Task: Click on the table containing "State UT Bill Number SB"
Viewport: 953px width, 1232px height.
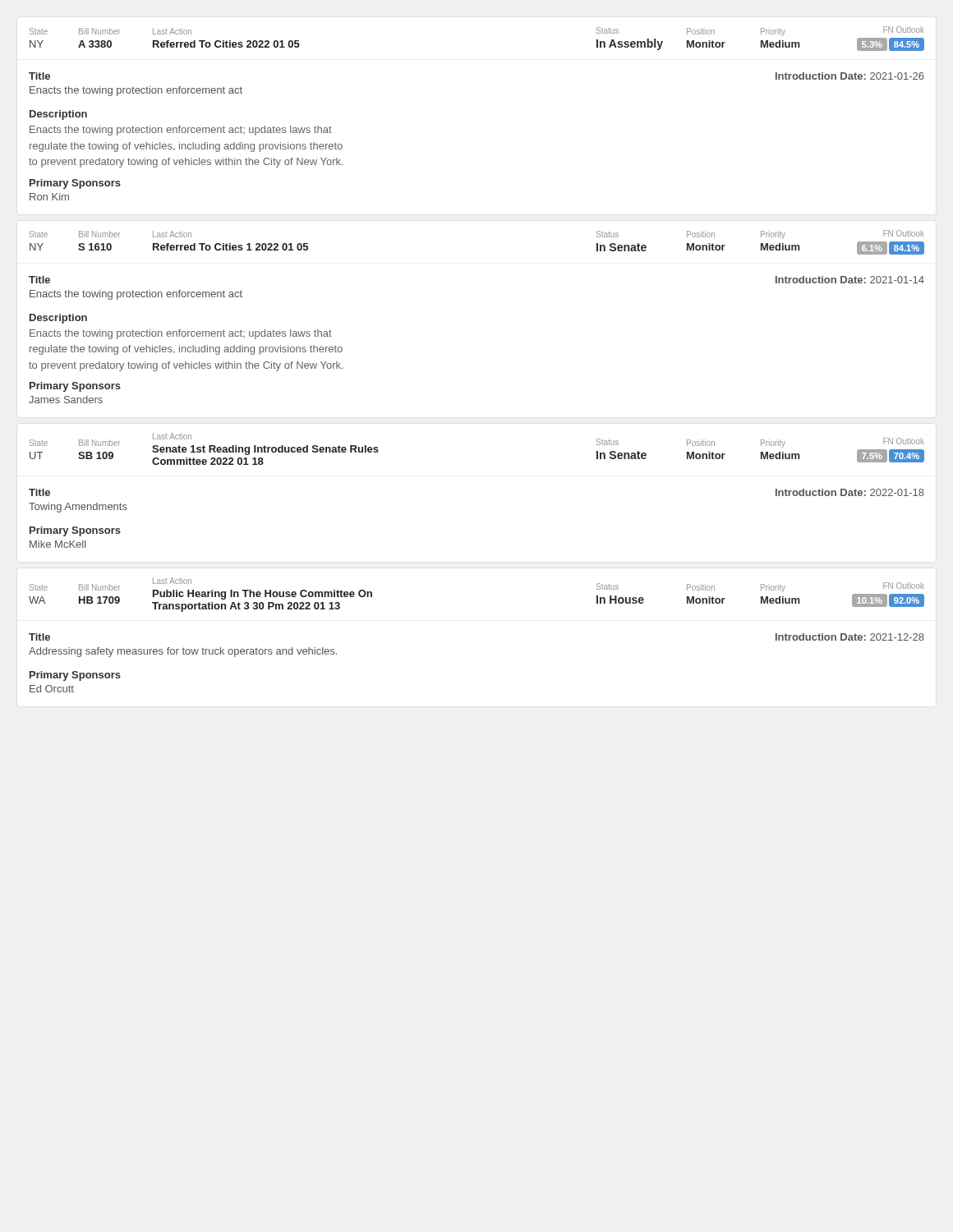Action: 476,450
